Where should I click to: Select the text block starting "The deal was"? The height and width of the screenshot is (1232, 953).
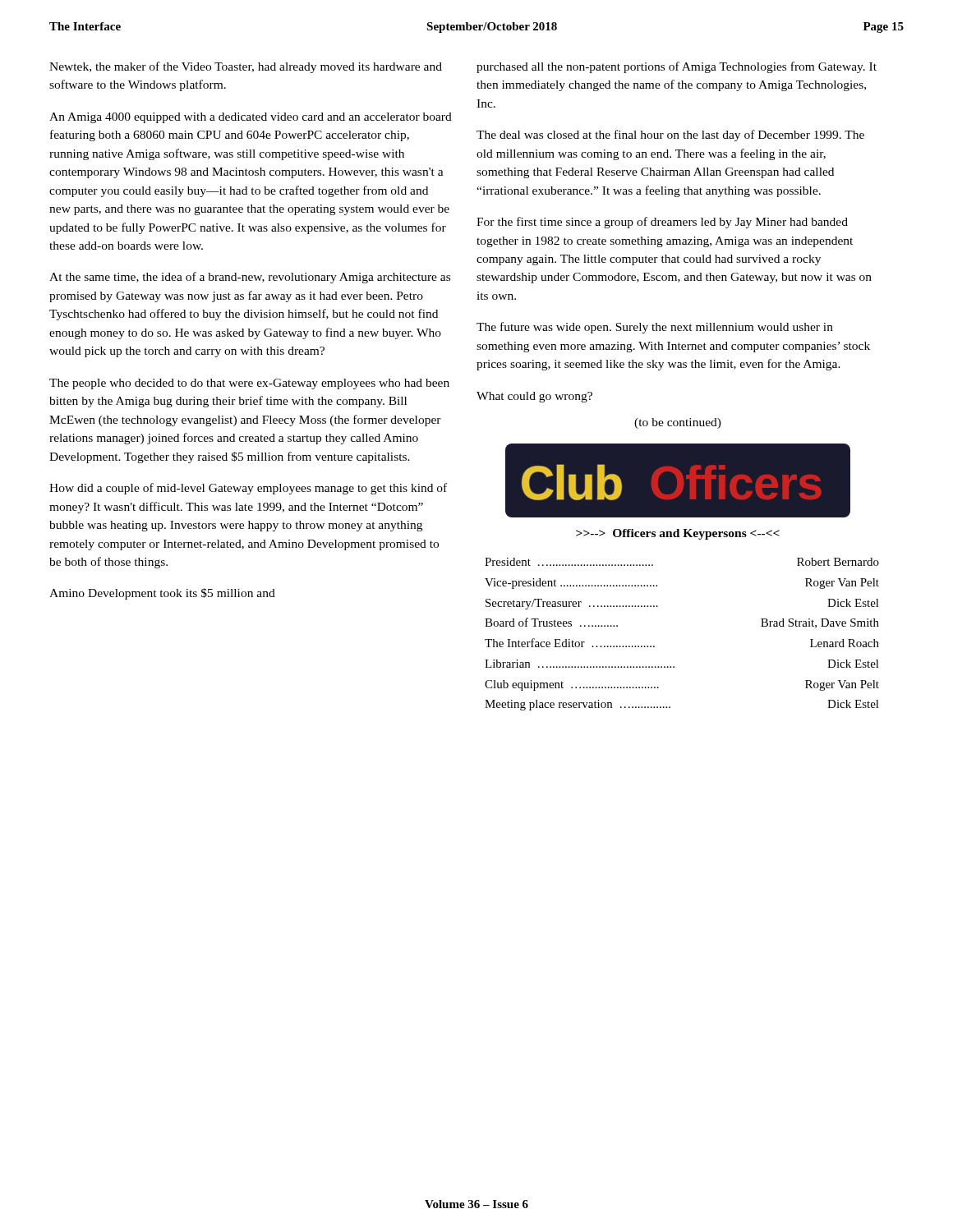point(671,162)
